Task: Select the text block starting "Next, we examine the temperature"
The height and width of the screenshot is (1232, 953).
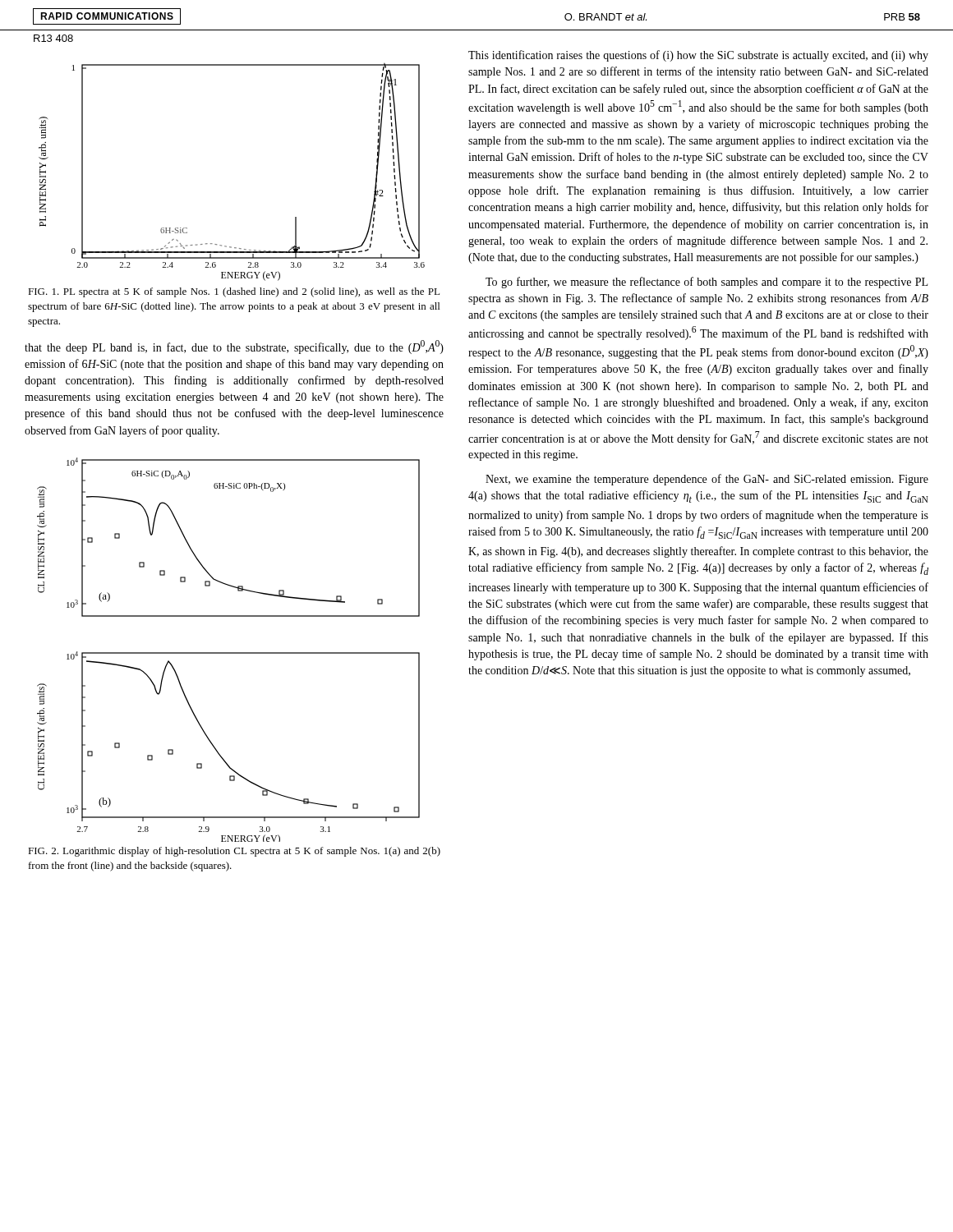Action: click(698, 575)
